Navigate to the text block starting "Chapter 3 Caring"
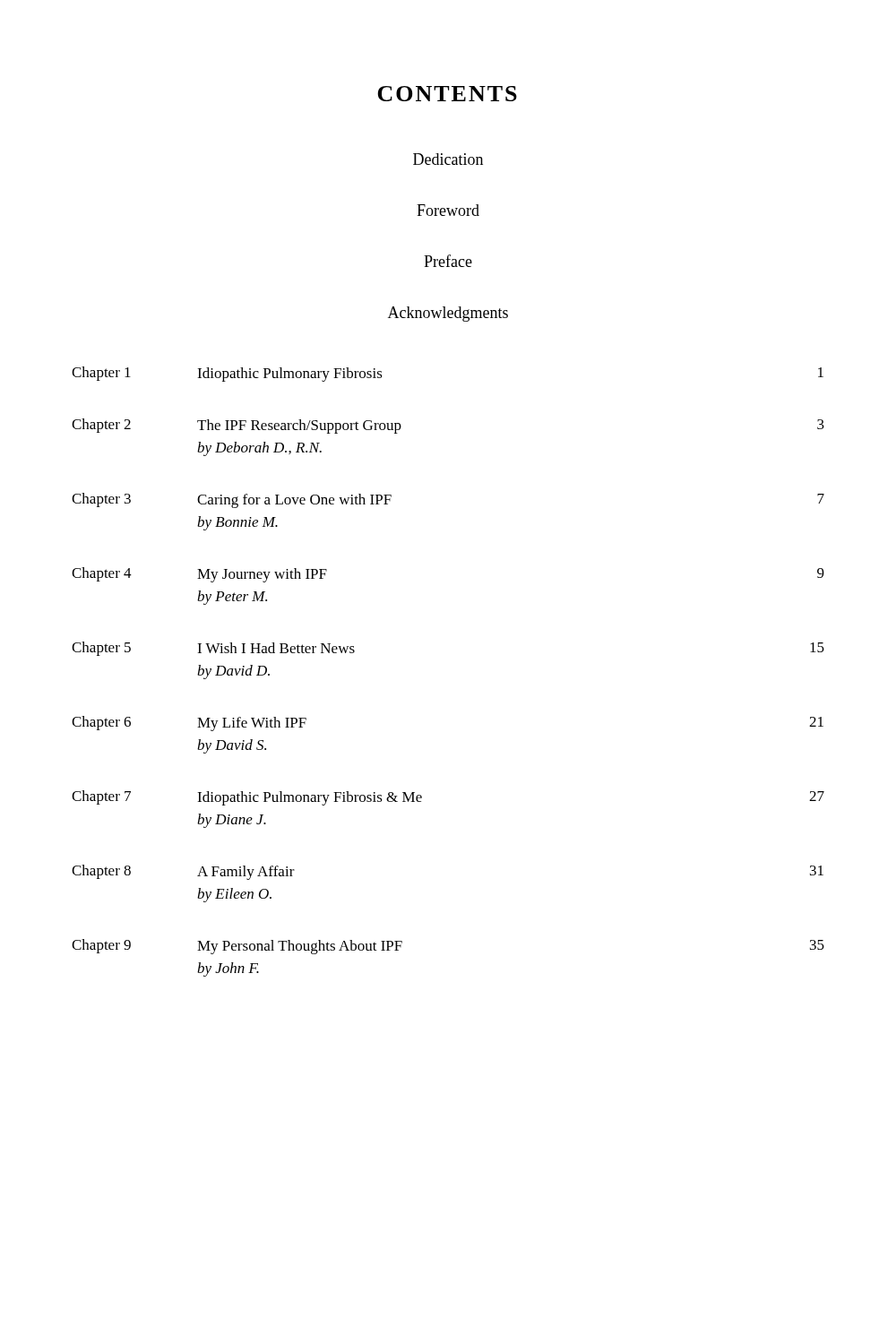 point(109,500)
